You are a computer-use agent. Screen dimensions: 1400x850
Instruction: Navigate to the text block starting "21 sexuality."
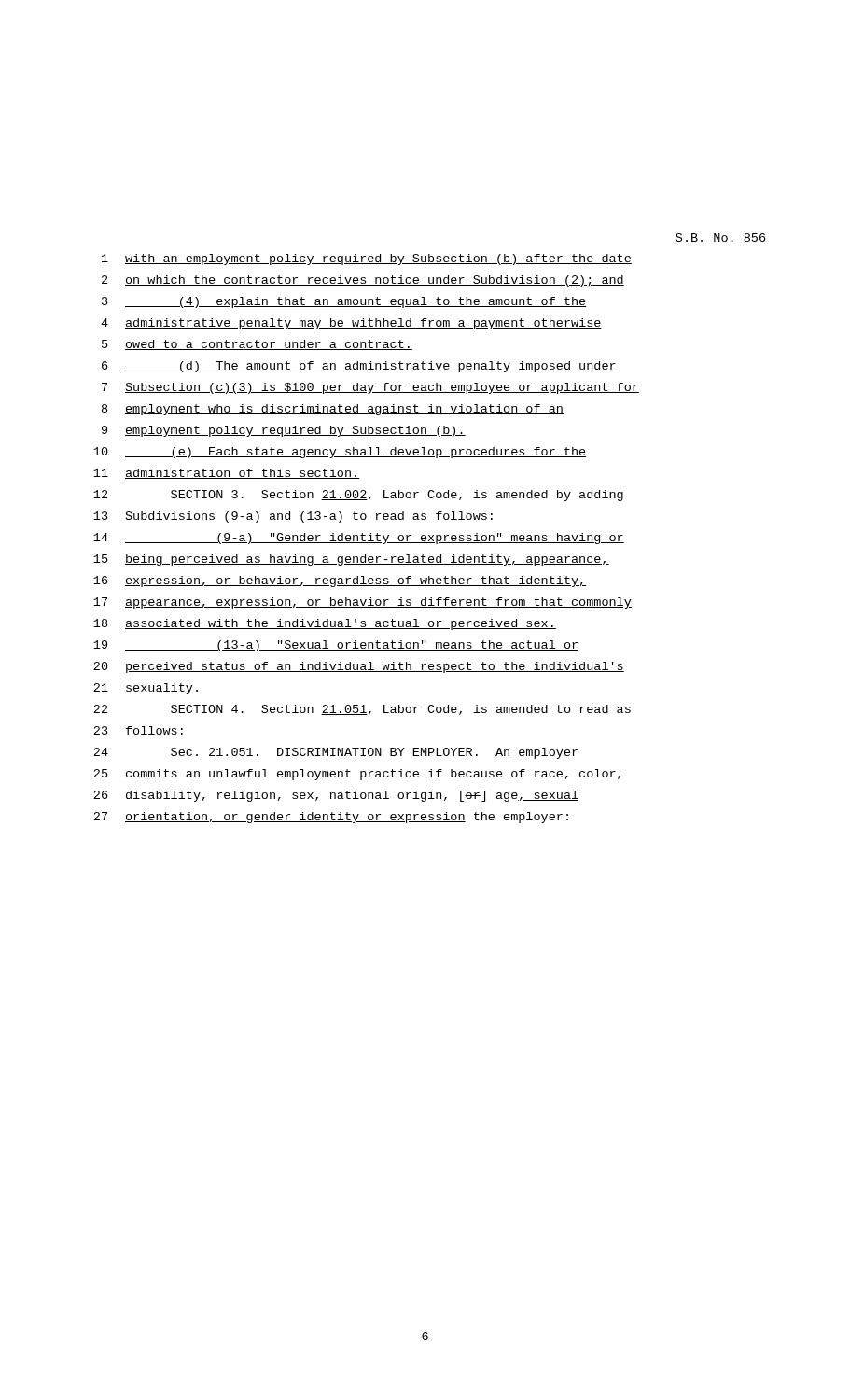(x=147, y=689)
